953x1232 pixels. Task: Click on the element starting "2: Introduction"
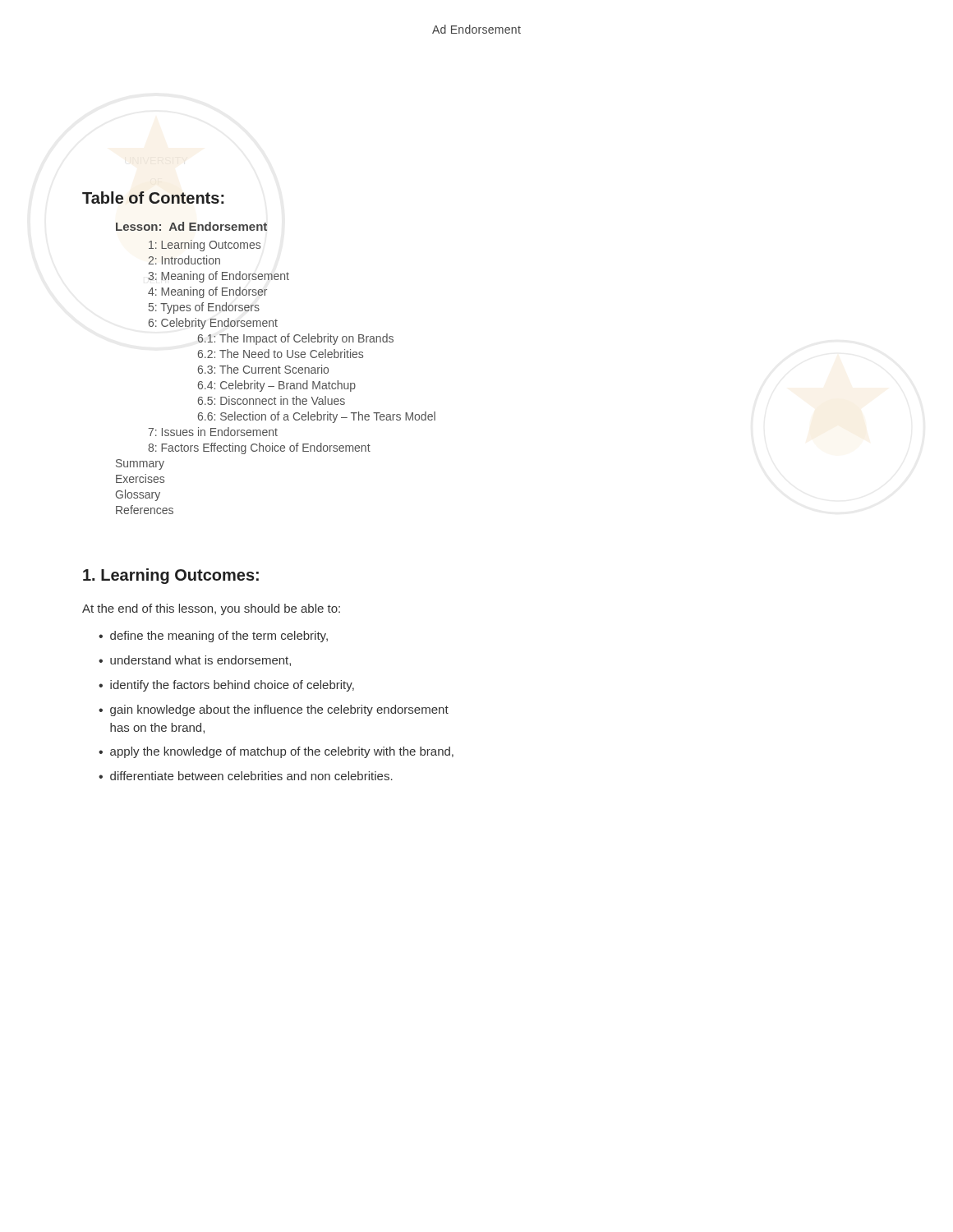(184, 260)
